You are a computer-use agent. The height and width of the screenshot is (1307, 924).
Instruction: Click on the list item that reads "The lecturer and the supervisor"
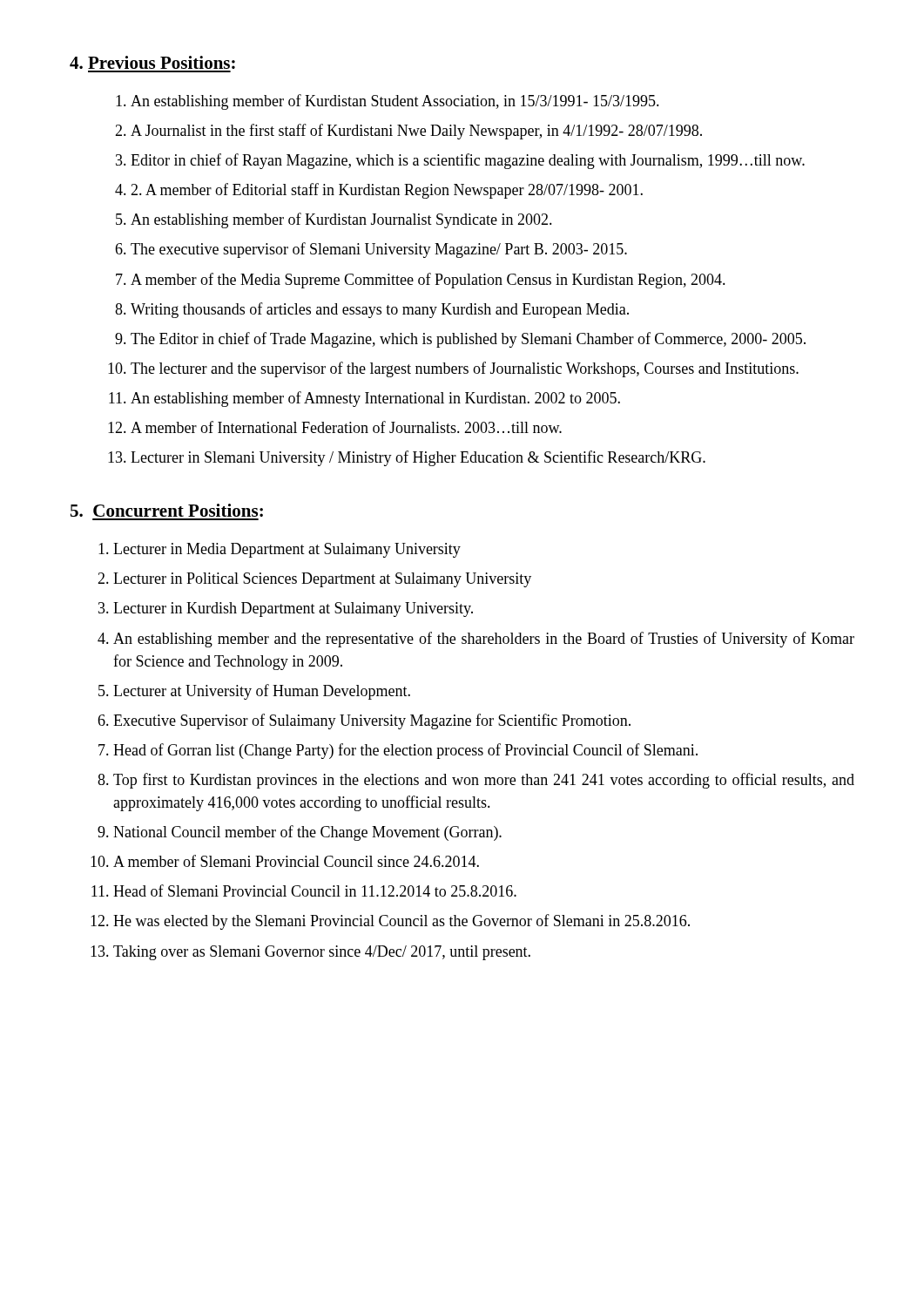click(x=465, y=368)
